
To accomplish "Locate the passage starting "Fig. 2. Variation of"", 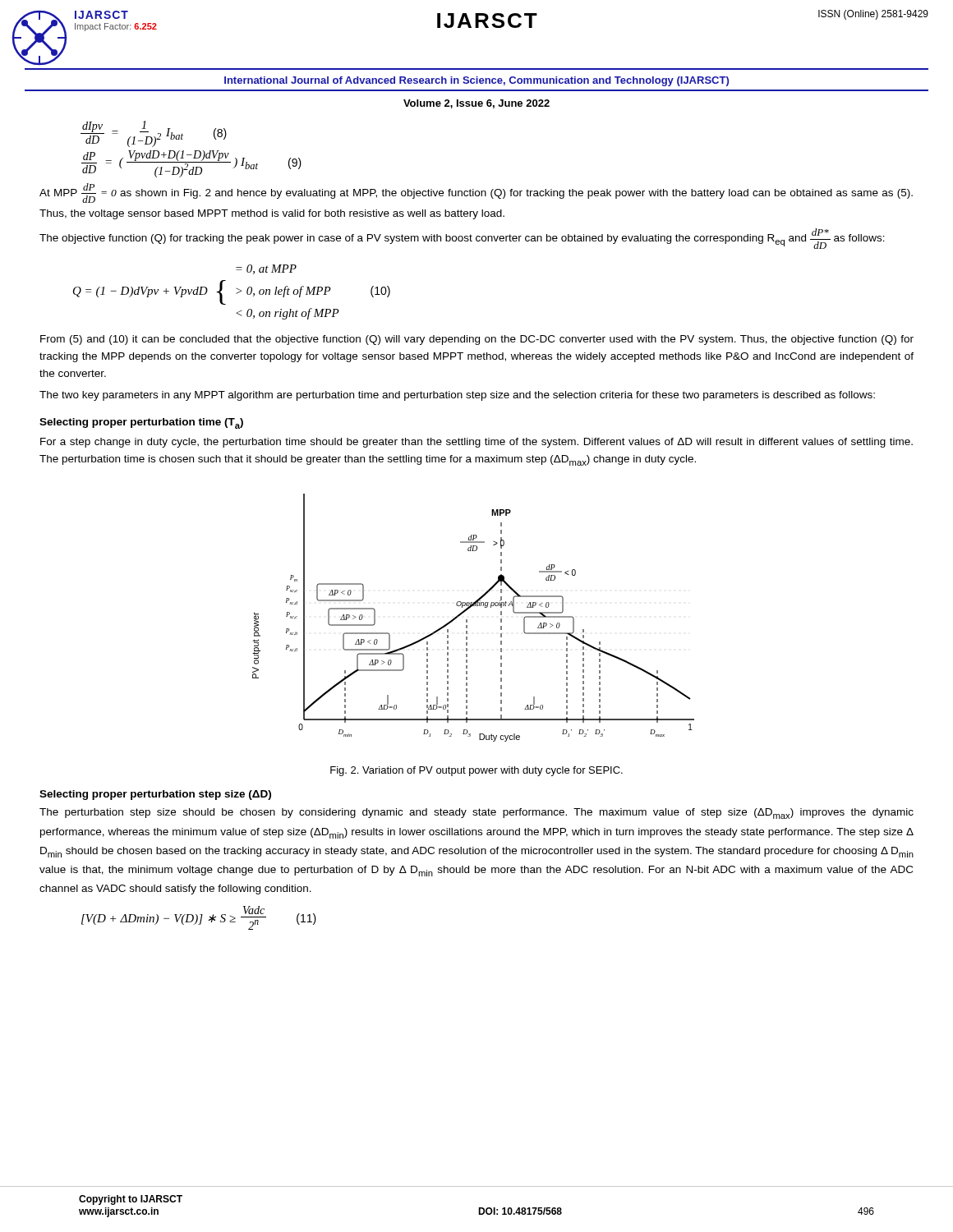I will coord(476,770).
